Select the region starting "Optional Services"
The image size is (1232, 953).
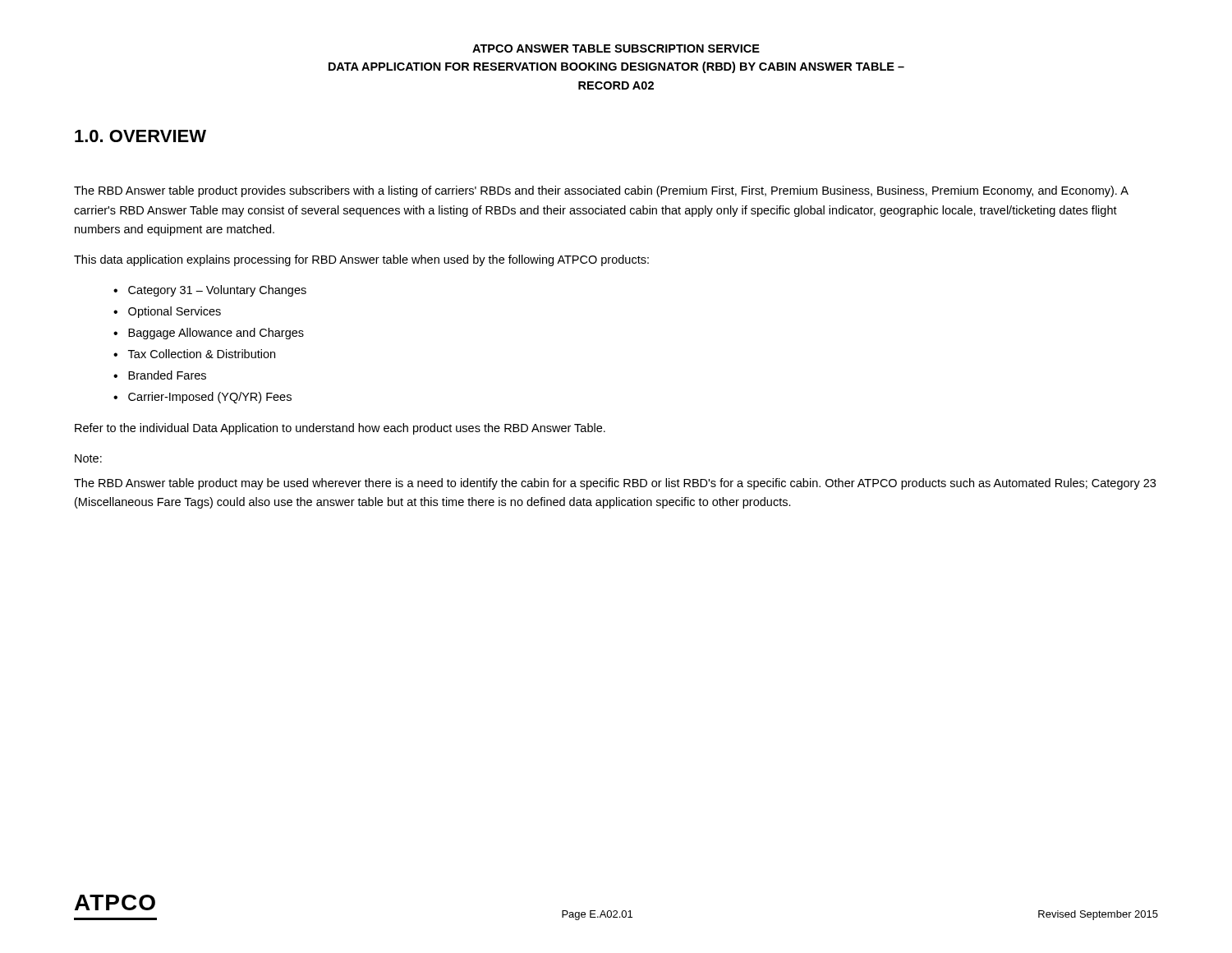pos(174,312)
